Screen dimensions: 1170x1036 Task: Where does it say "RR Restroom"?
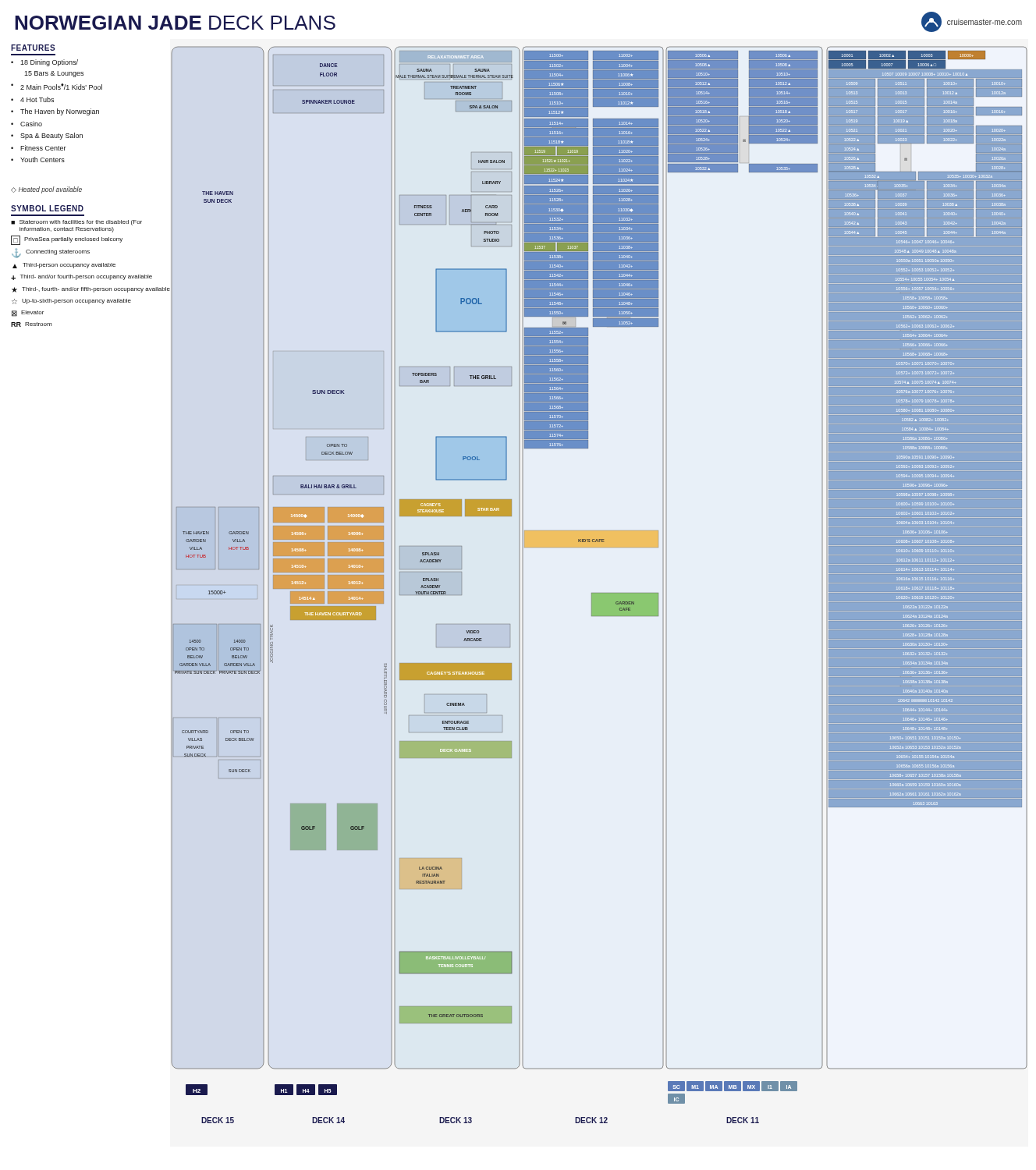(x=31, y=324)
